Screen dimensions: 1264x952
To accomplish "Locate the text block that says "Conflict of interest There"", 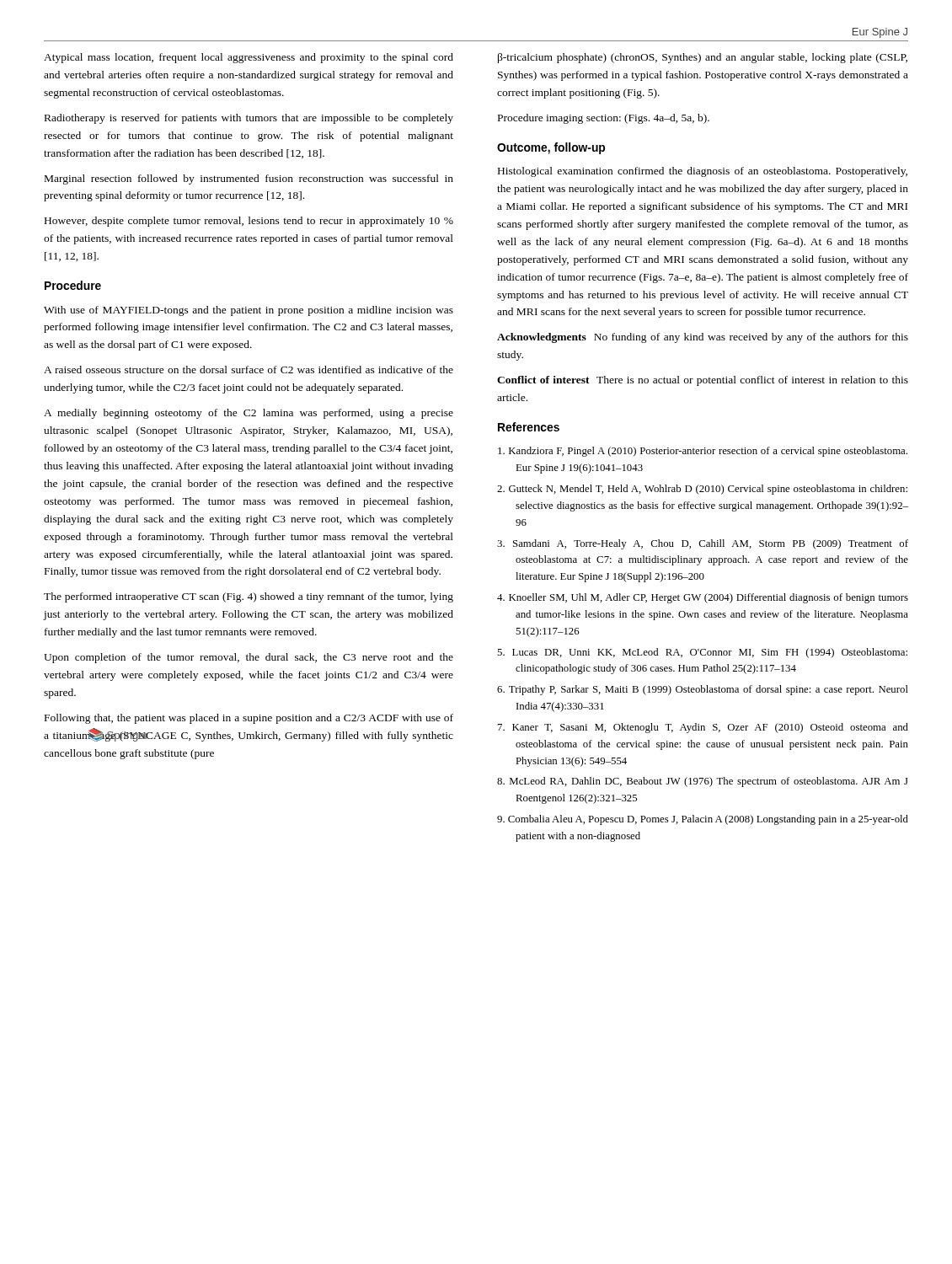I will pos(703,389).
